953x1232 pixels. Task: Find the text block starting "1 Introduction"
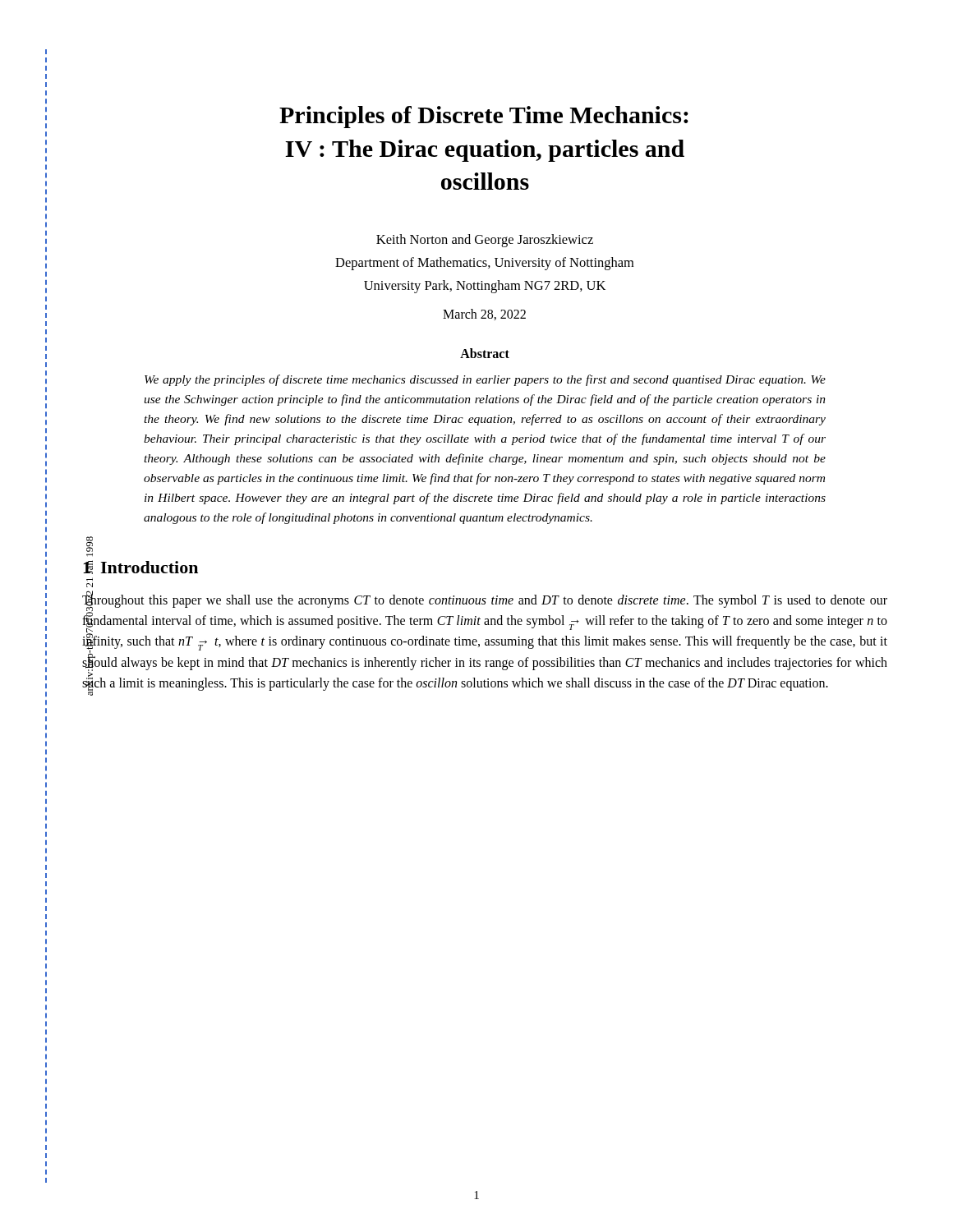pyautogui.click(x=140, y=567)
